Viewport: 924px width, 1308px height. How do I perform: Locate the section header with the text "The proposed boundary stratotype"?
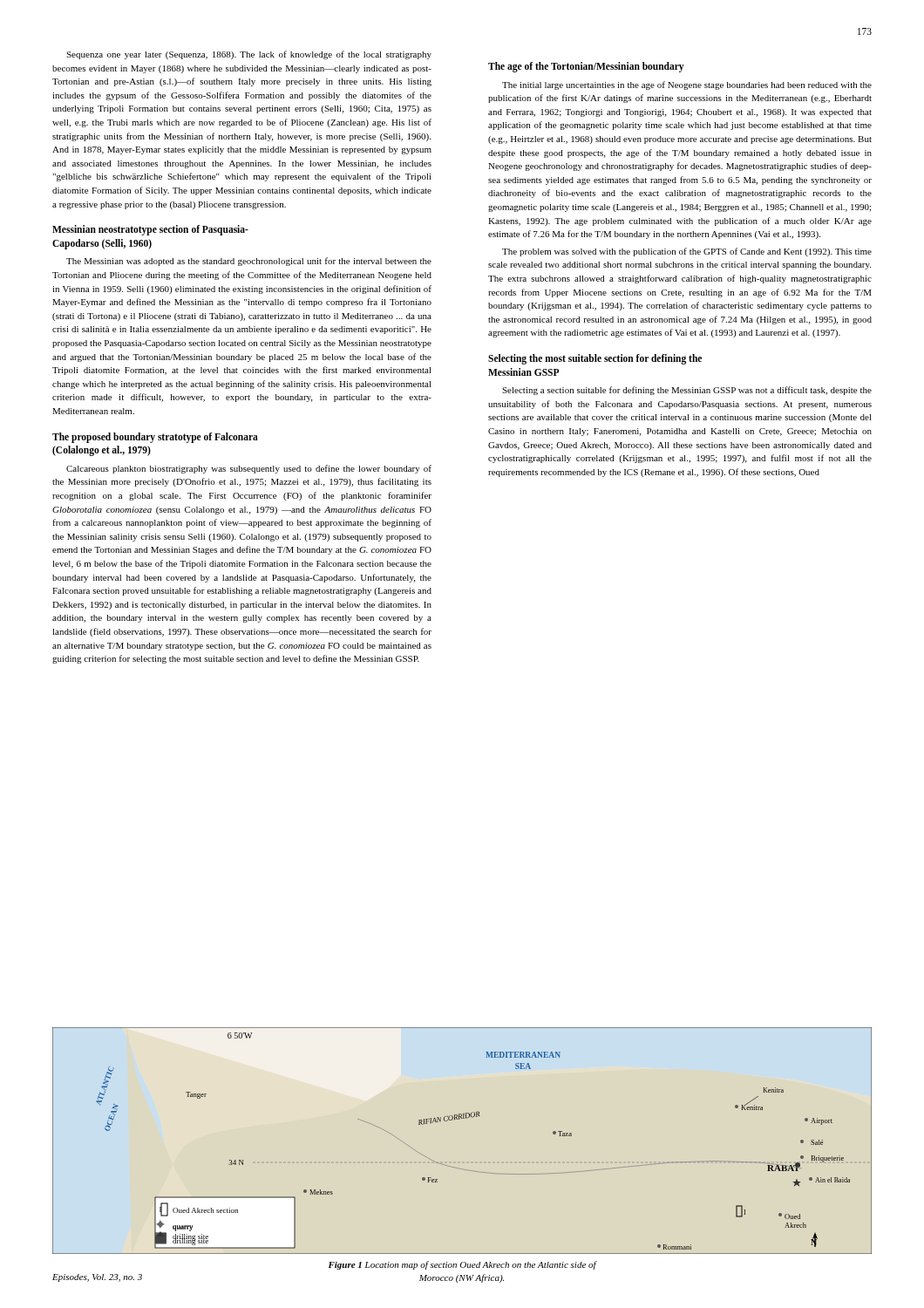click(x=155, y=443)
